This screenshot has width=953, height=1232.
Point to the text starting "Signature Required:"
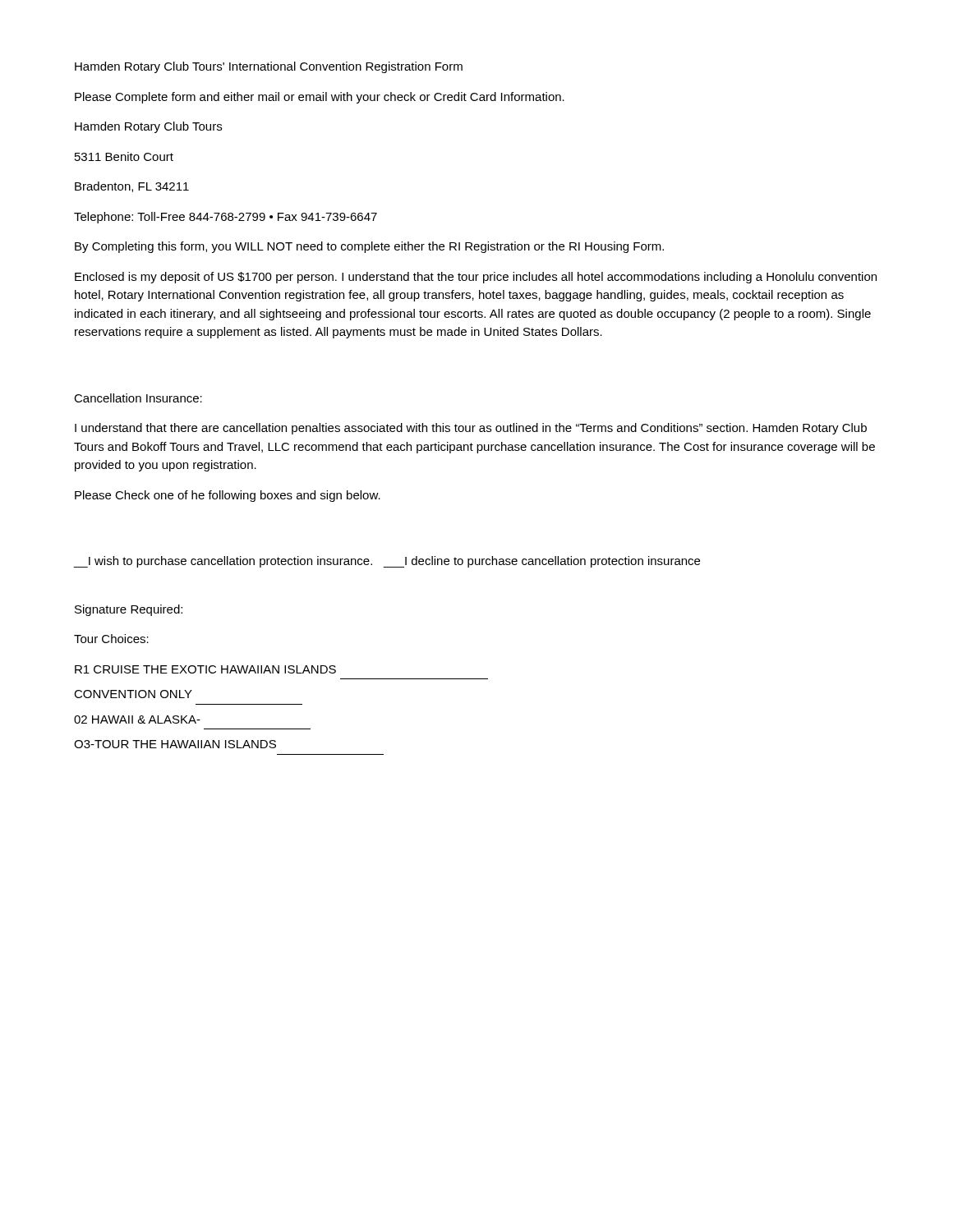click(x=129, y=609)
